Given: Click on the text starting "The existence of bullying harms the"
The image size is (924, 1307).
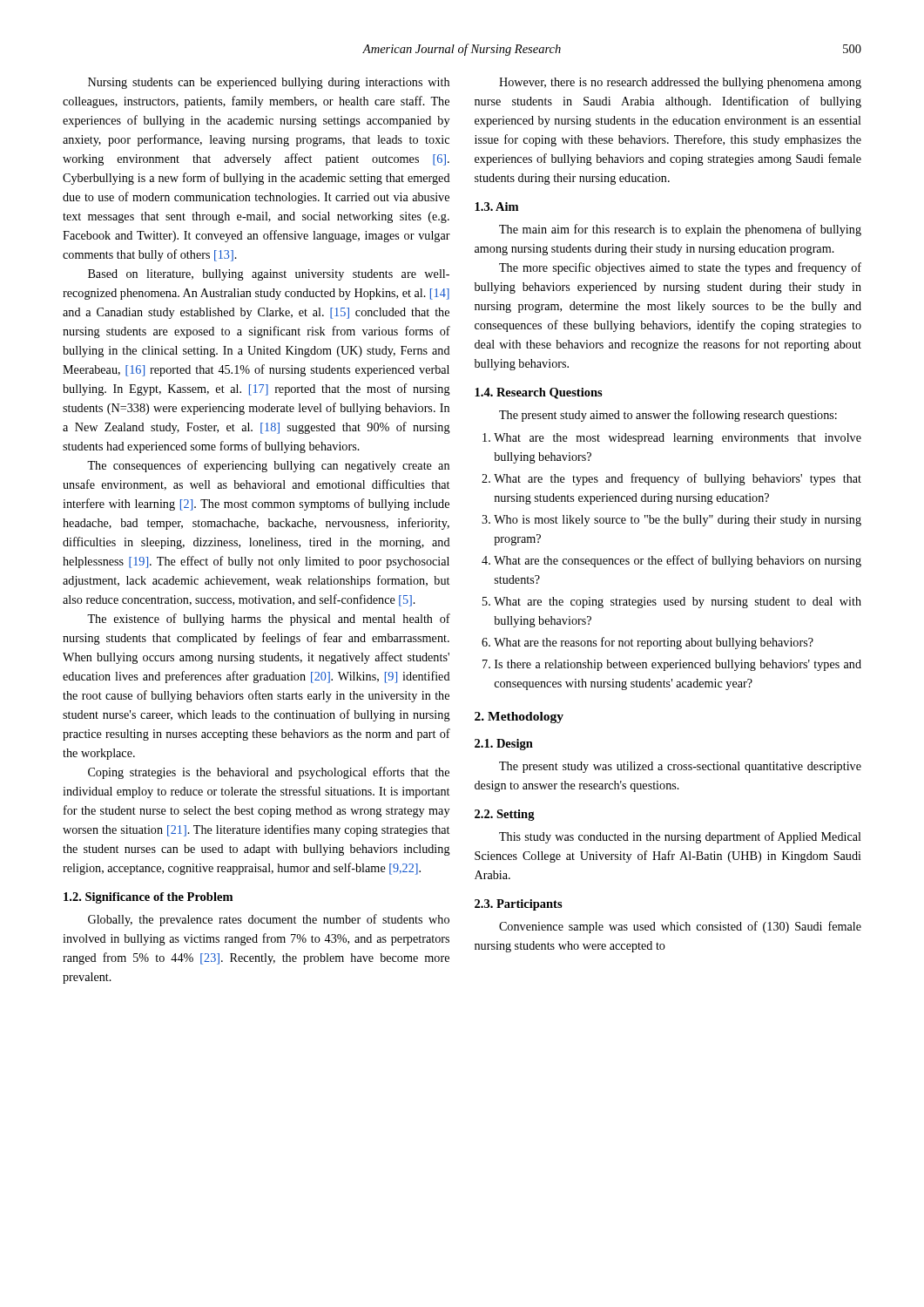Looking at the screenshot, I should [256, 686].
